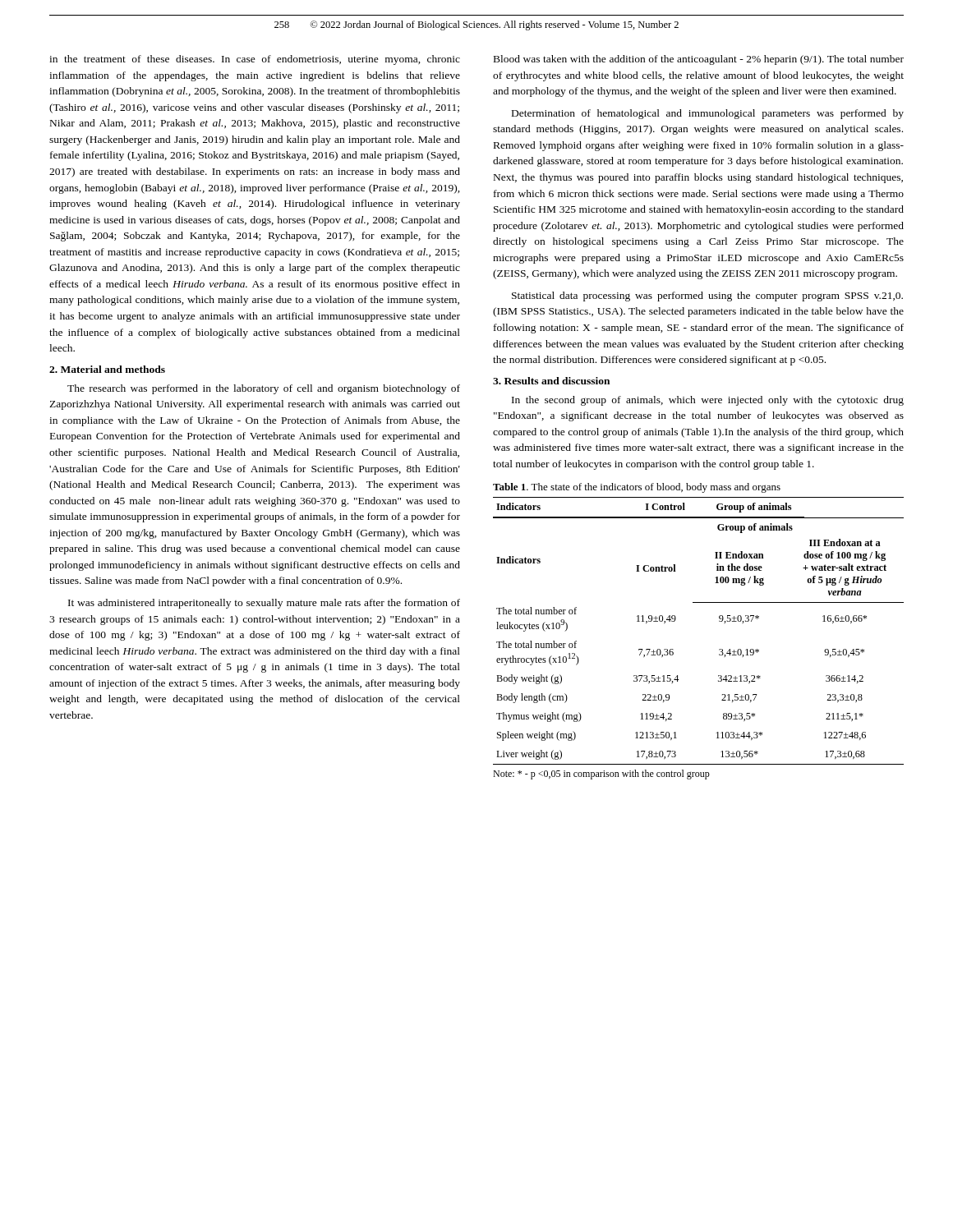Screen dimensions: 1232x953
Task: Select the table that reads "Group of animals"
Action: (698, 638)
